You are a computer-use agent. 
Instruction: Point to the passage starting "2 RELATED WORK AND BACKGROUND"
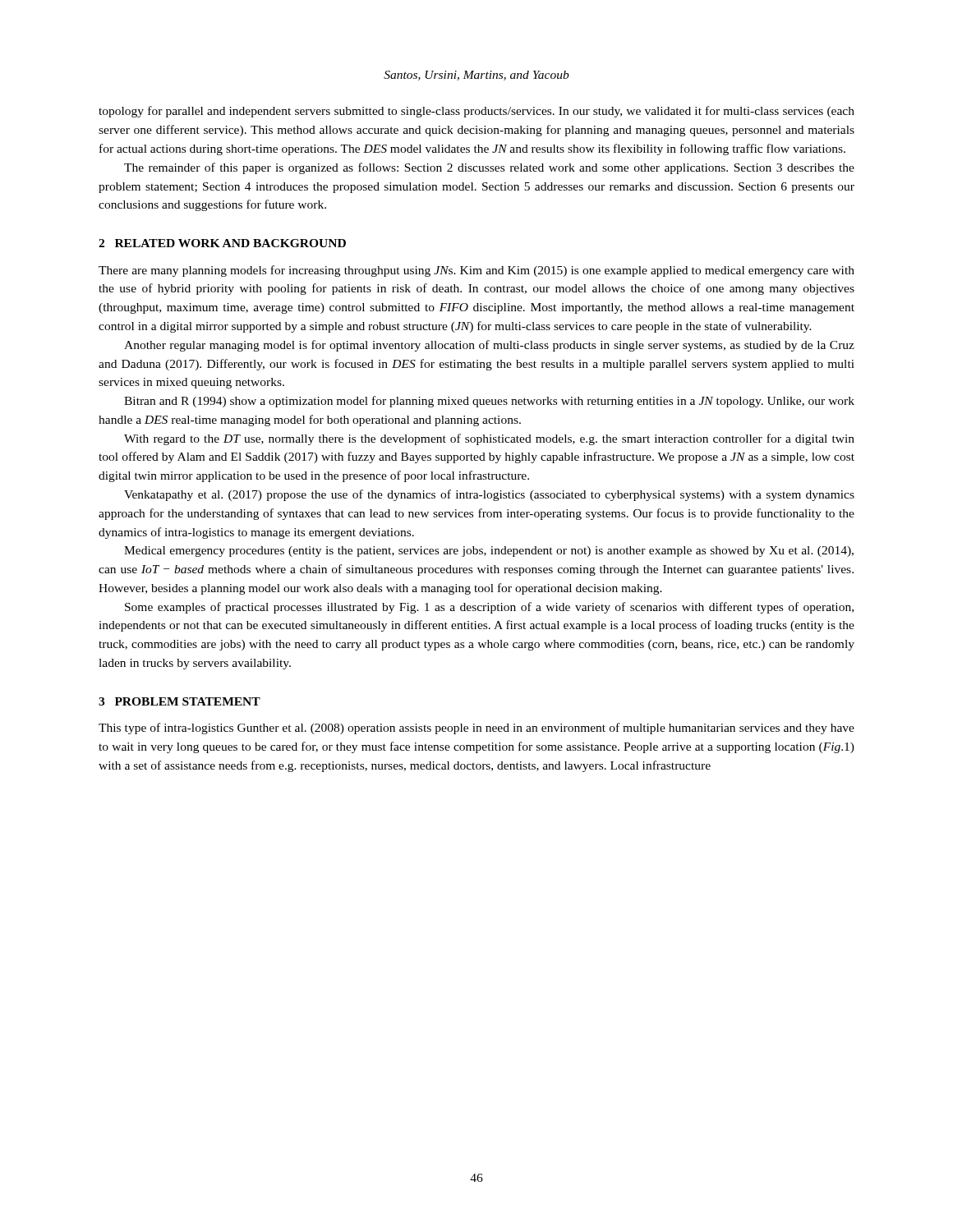(223, 243)
